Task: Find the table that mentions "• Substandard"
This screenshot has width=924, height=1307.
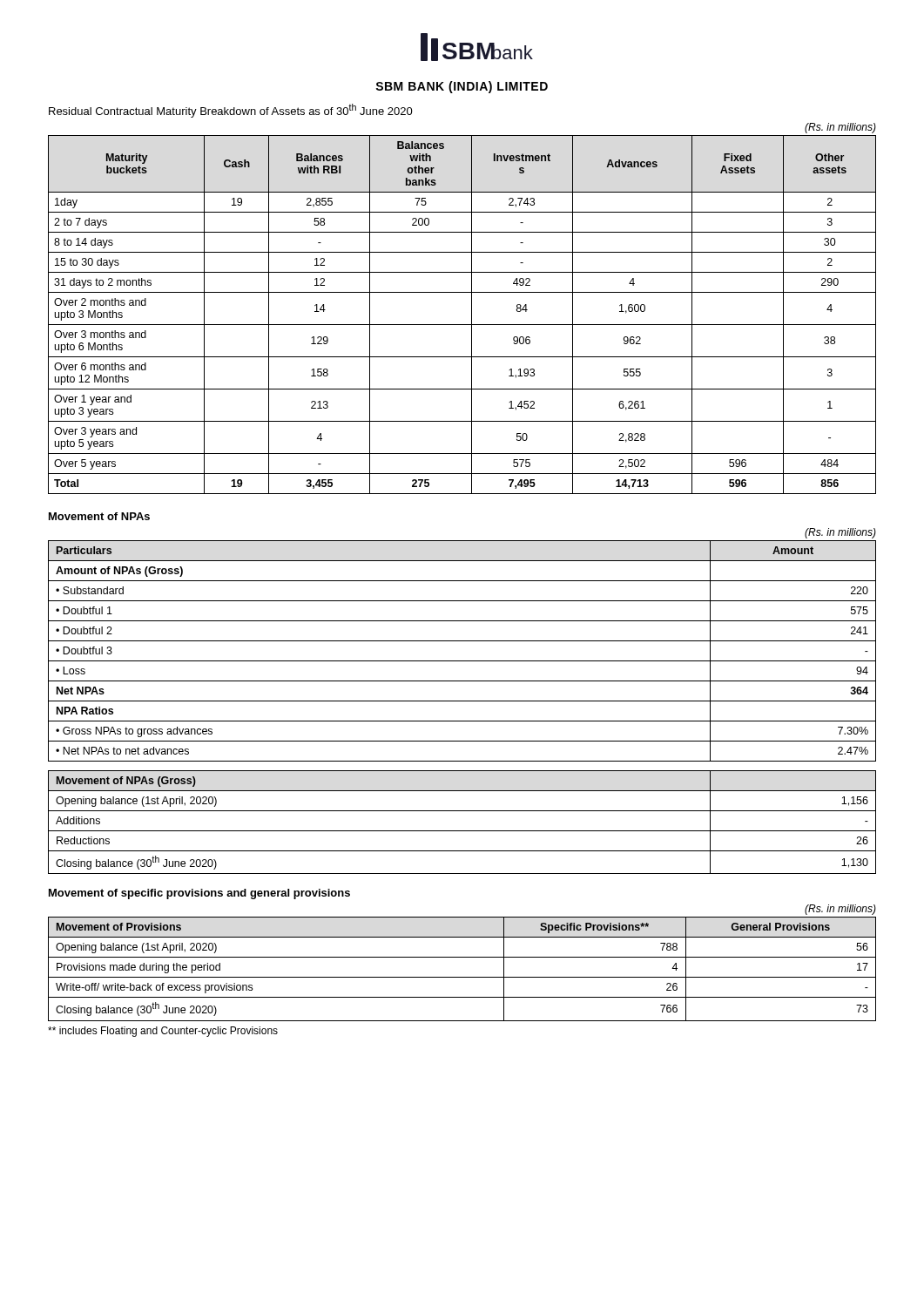Action: coord(462,651)
